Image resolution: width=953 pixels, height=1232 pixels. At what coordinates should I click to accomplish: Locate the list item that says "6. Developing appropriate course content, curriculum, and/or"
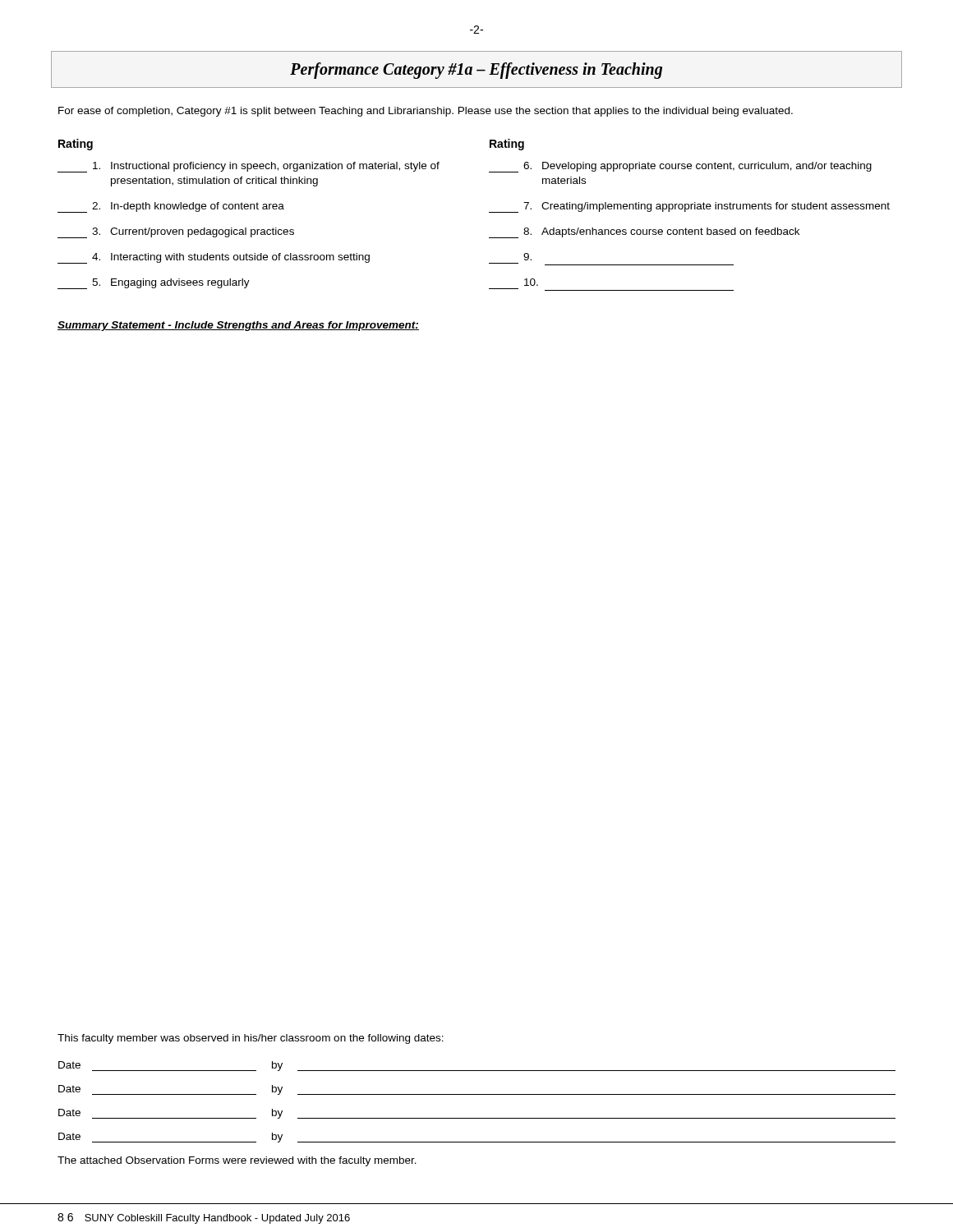[692, 174]
